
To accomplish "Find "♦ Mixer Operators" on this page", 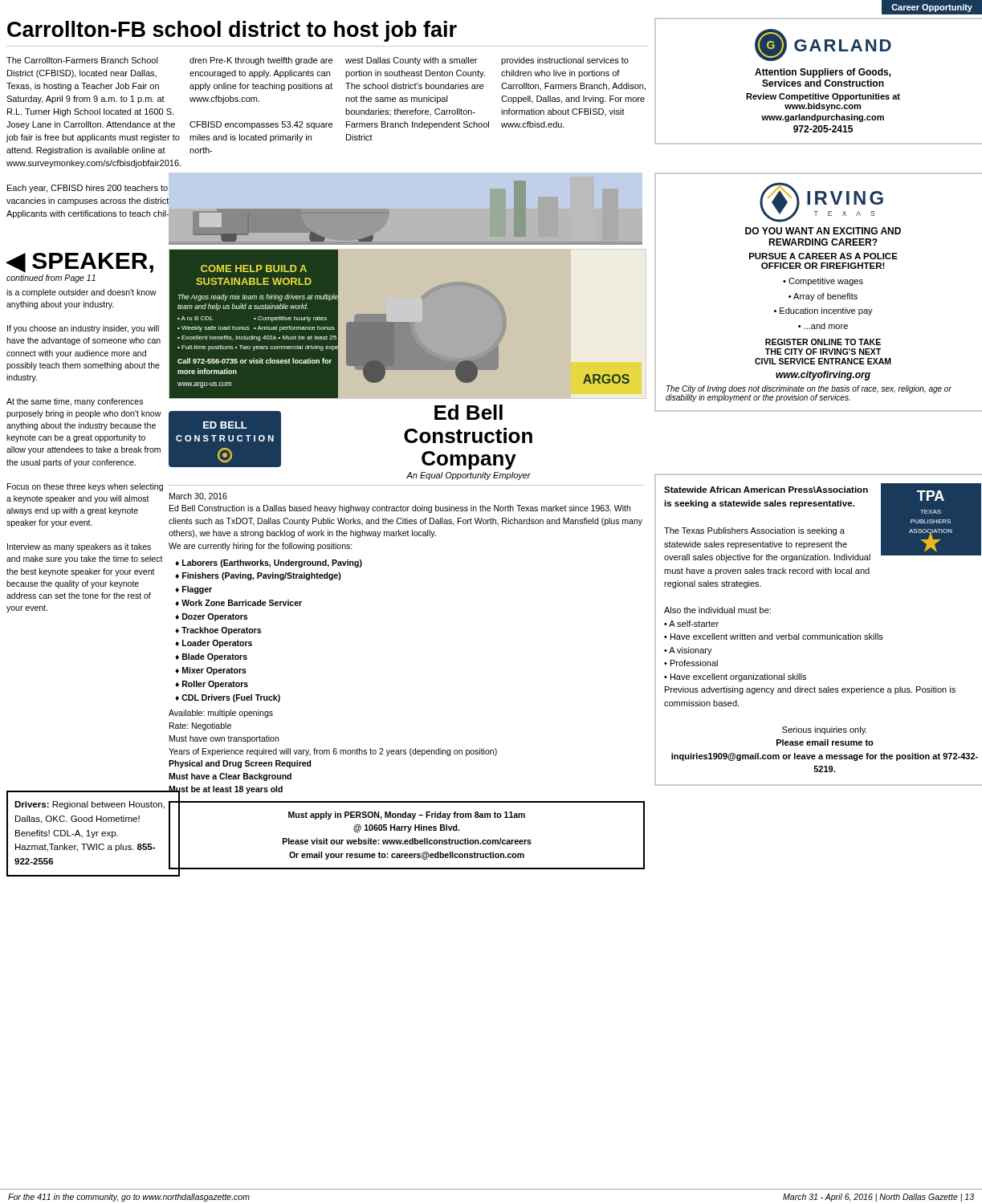I will click(x=211, y=670).
